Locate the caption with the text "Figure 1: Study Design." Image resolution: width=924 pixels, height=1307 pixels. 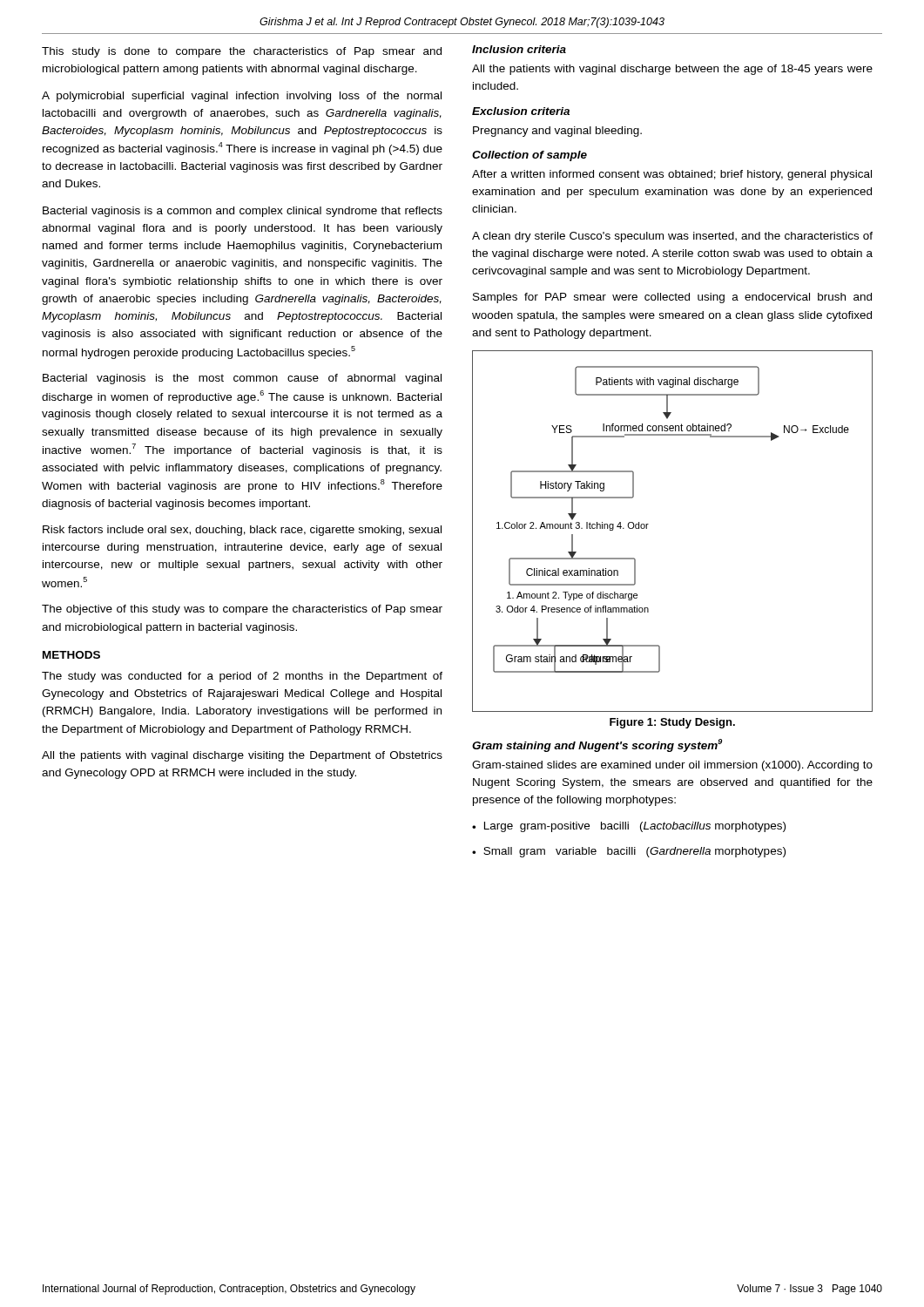(672, 722)
